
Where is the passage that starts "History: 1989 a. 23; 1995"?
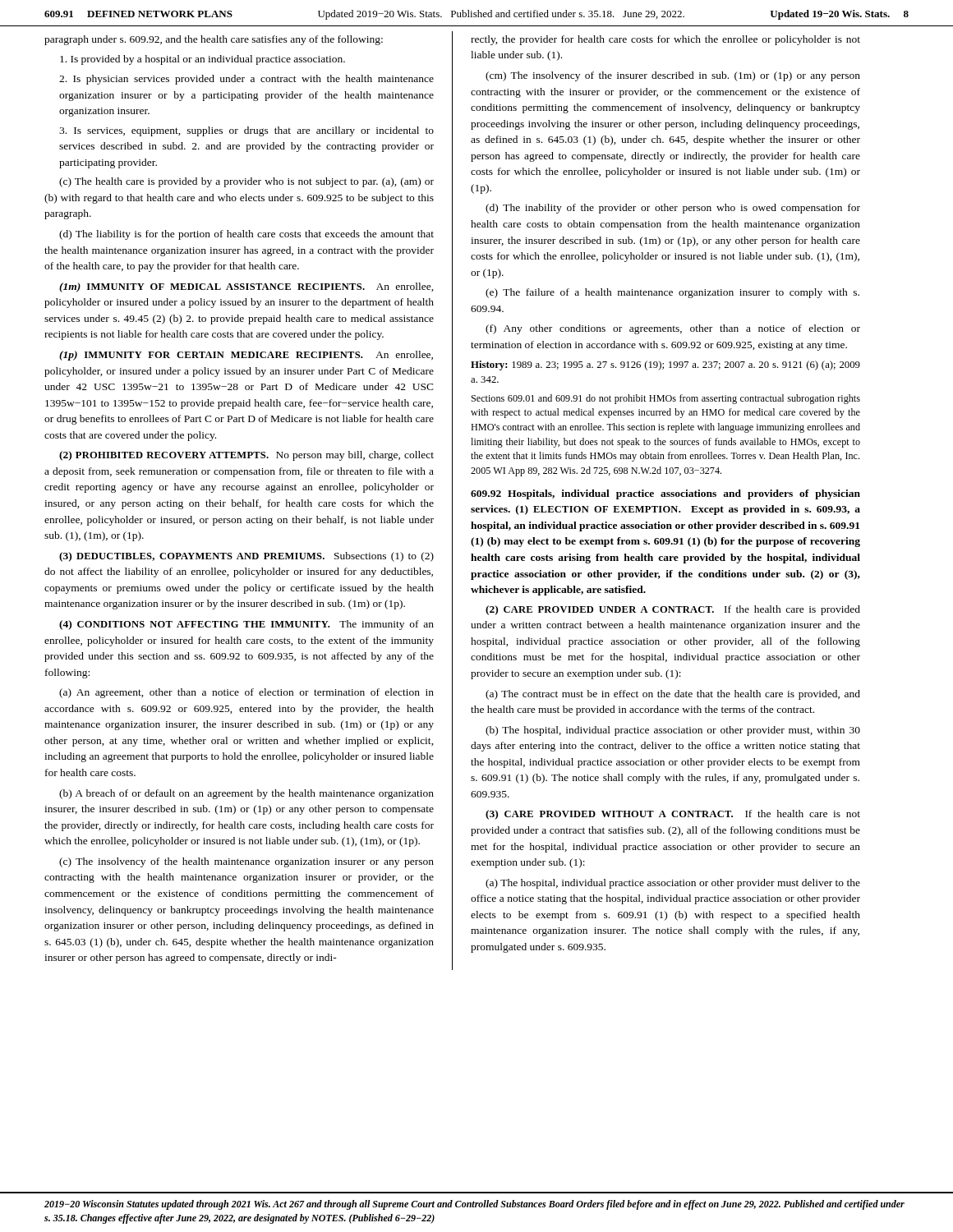click(x=665, y=372)
